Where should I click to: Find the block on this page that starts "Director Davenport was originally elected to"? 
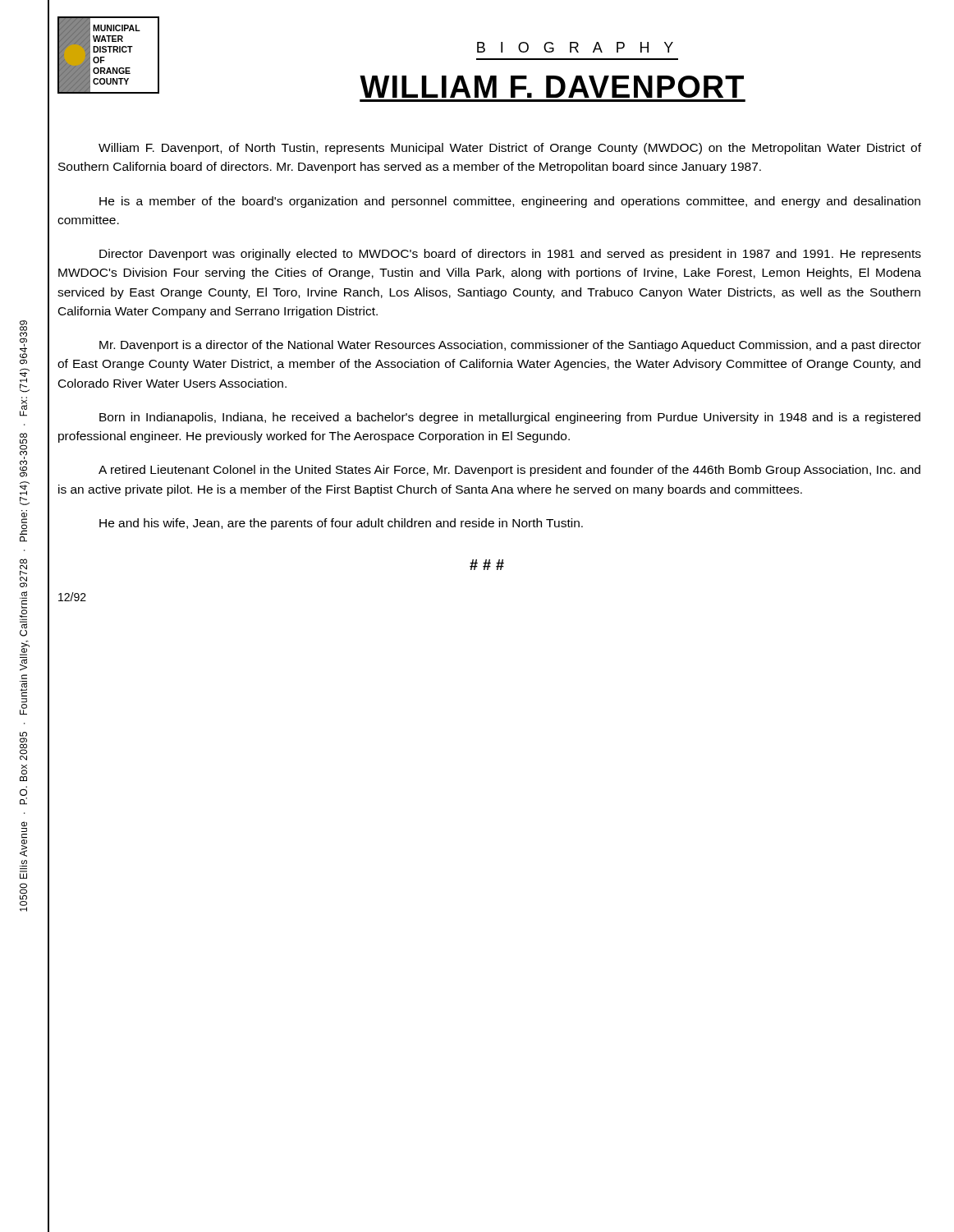click(489, 282)
